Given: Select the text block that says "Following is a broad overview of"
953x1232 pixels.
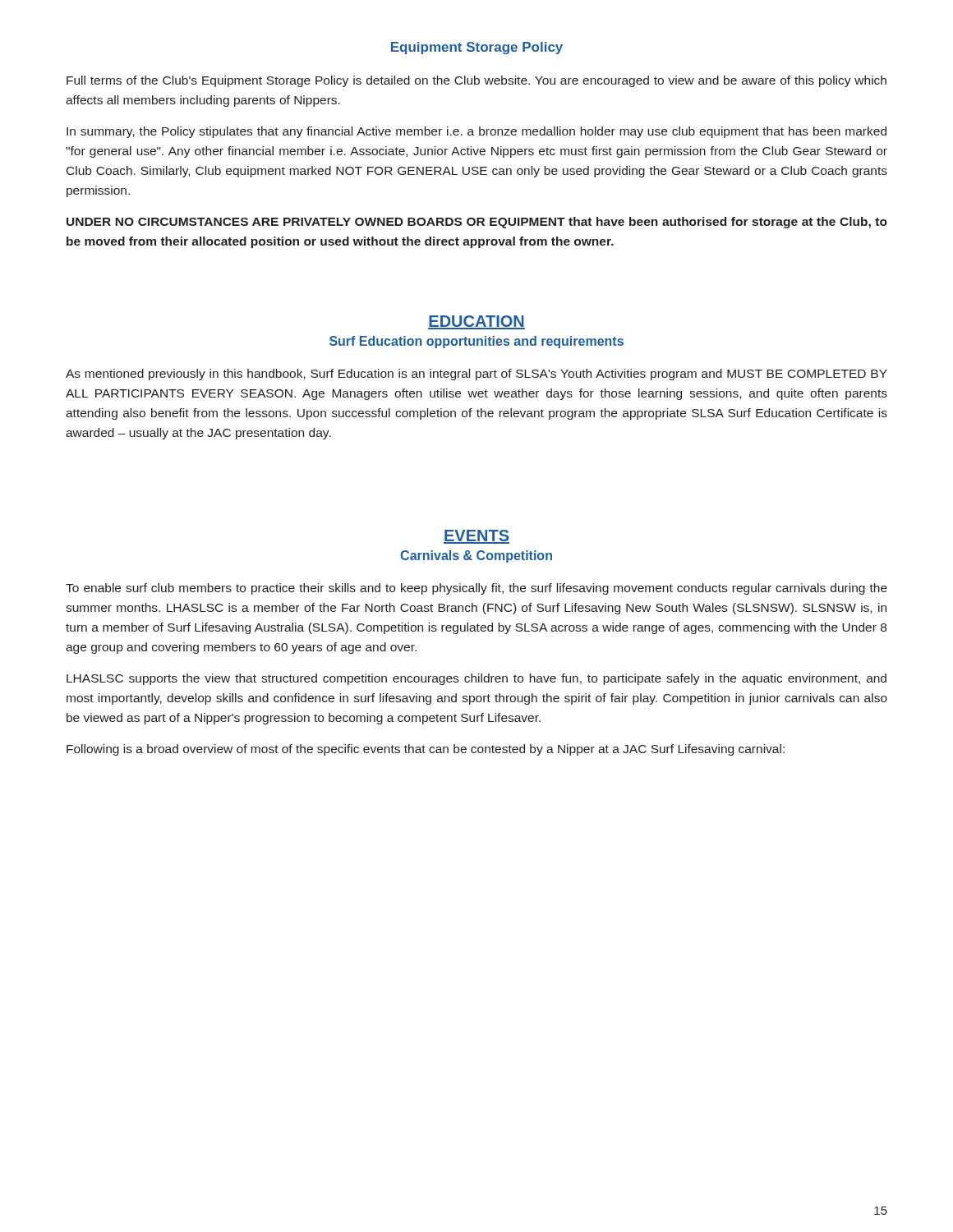Looking at the screenshot, I should pos(476,749).
